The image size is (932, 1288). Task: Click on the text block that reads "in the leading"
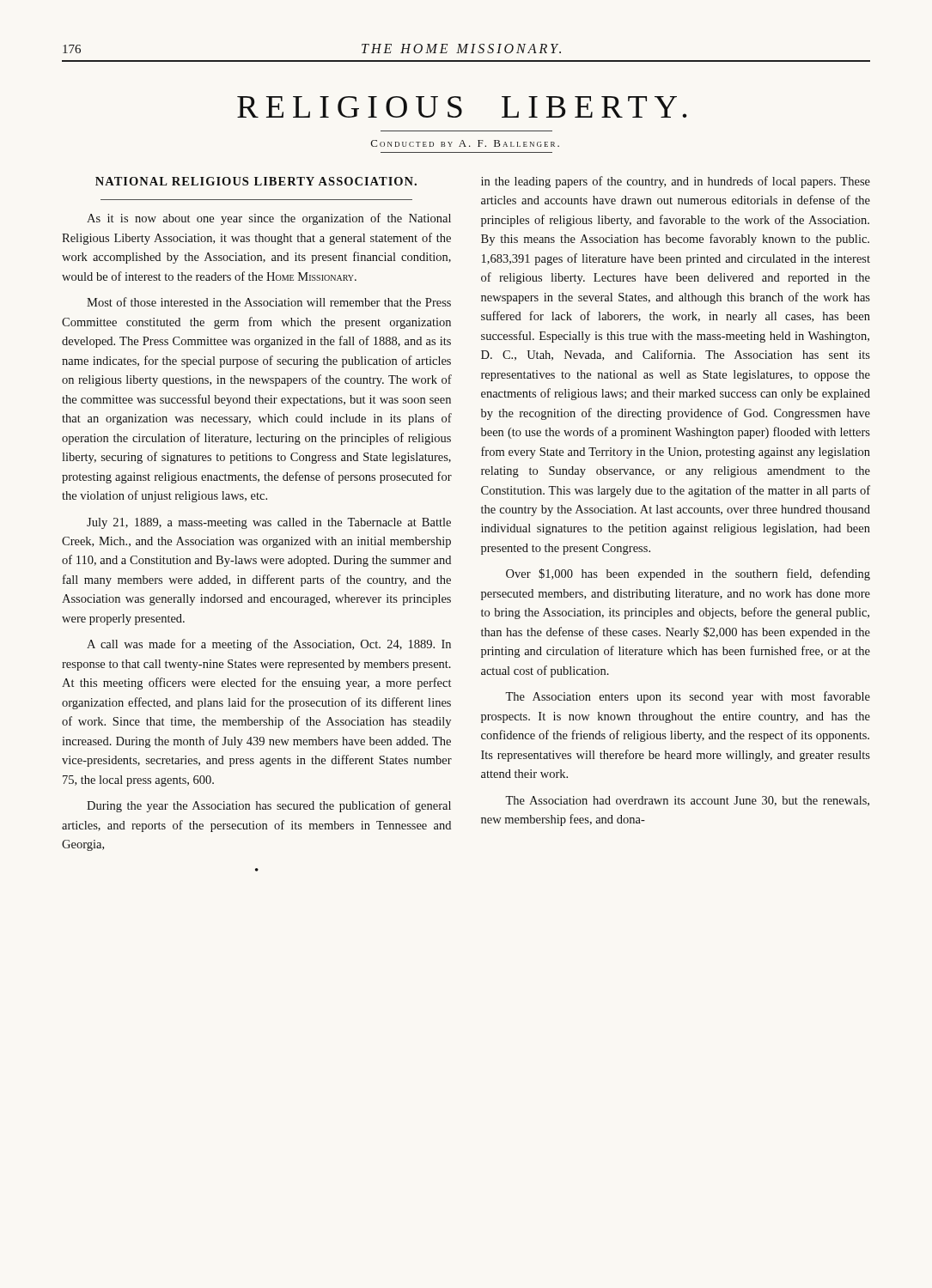point(675,500)
